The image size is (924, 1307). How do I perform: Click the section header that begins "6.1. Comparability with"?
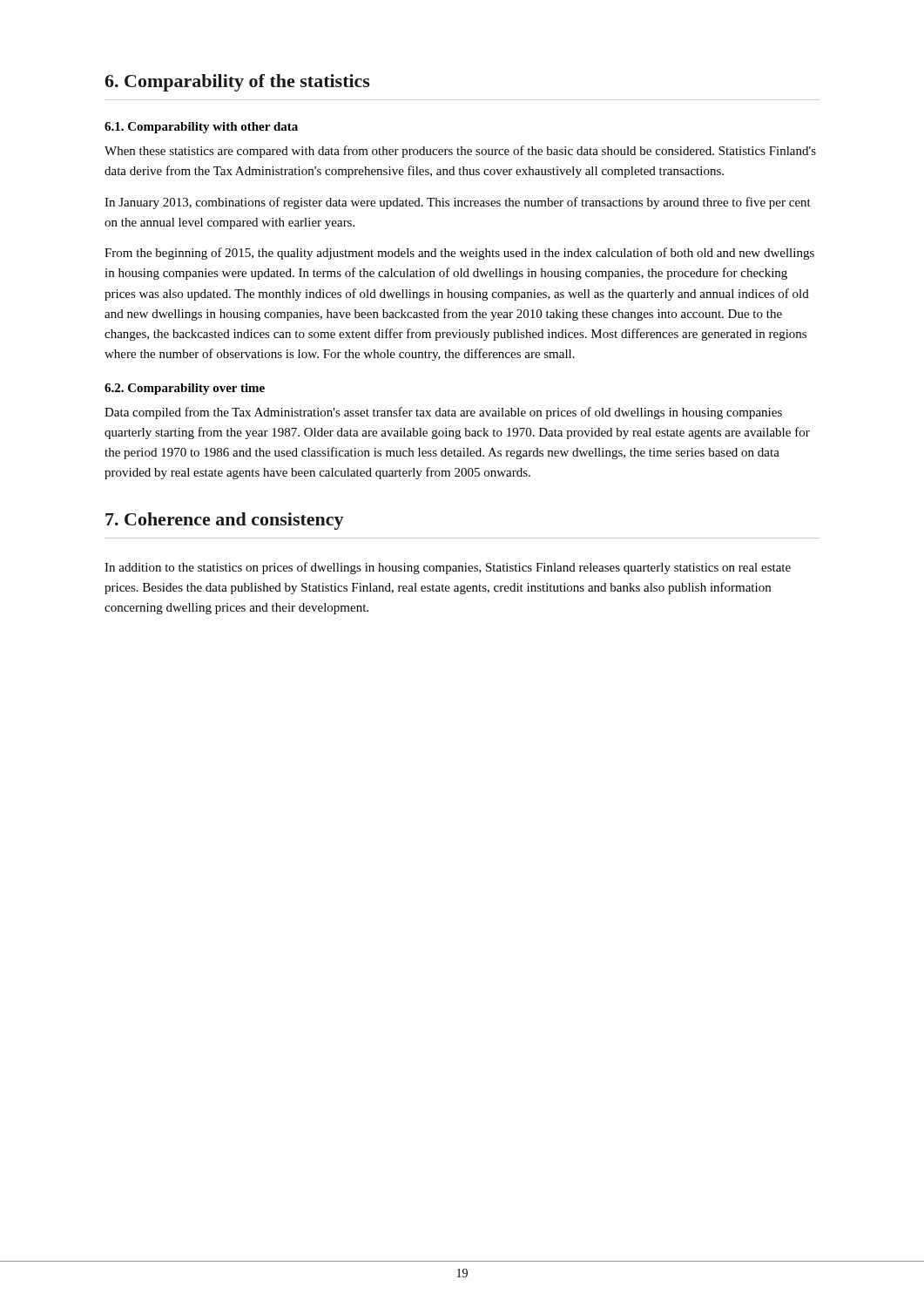[x=201, y=126]
